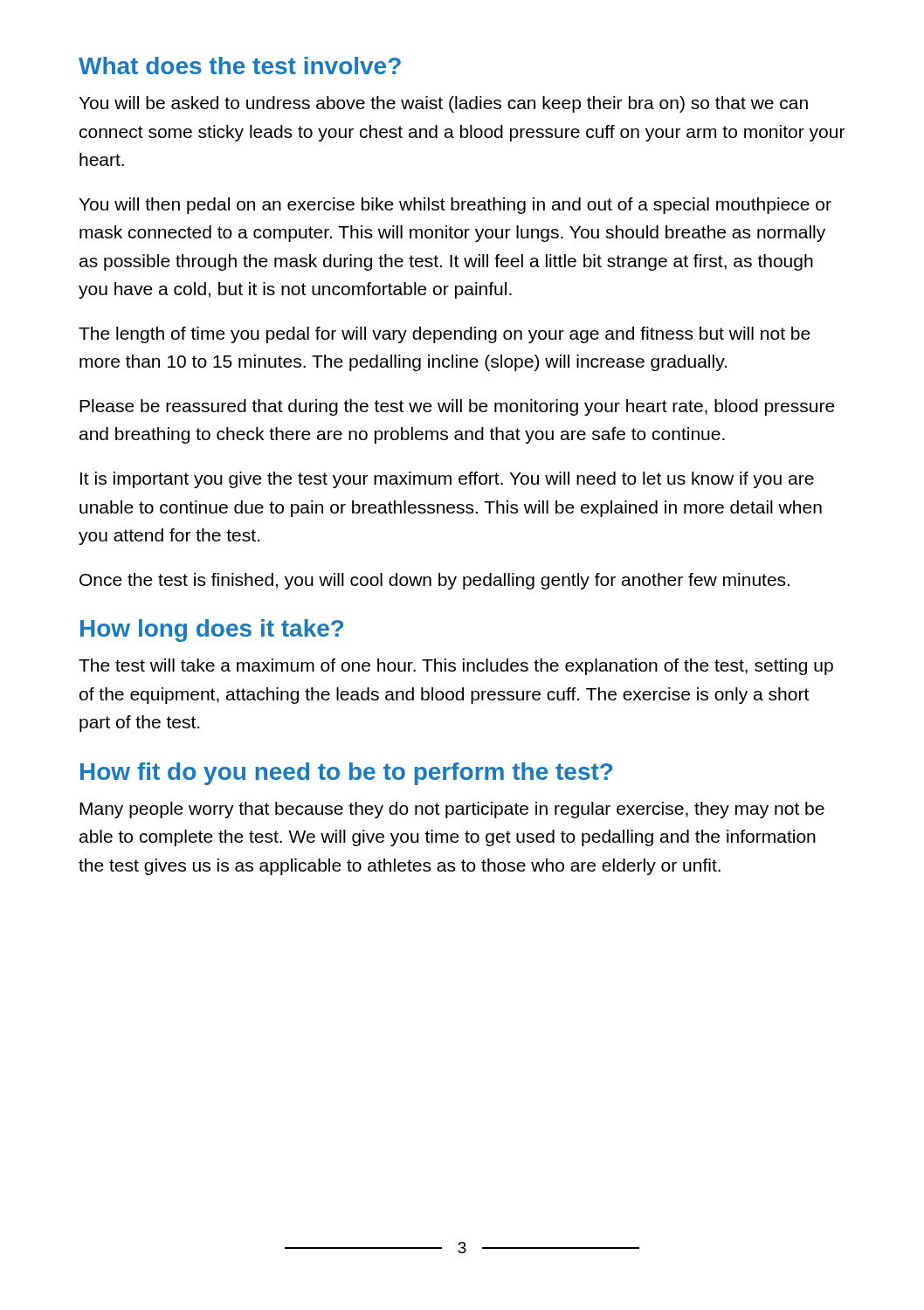Point to the text starting "The test will take a maximum of"

click(x=456, y=694)
